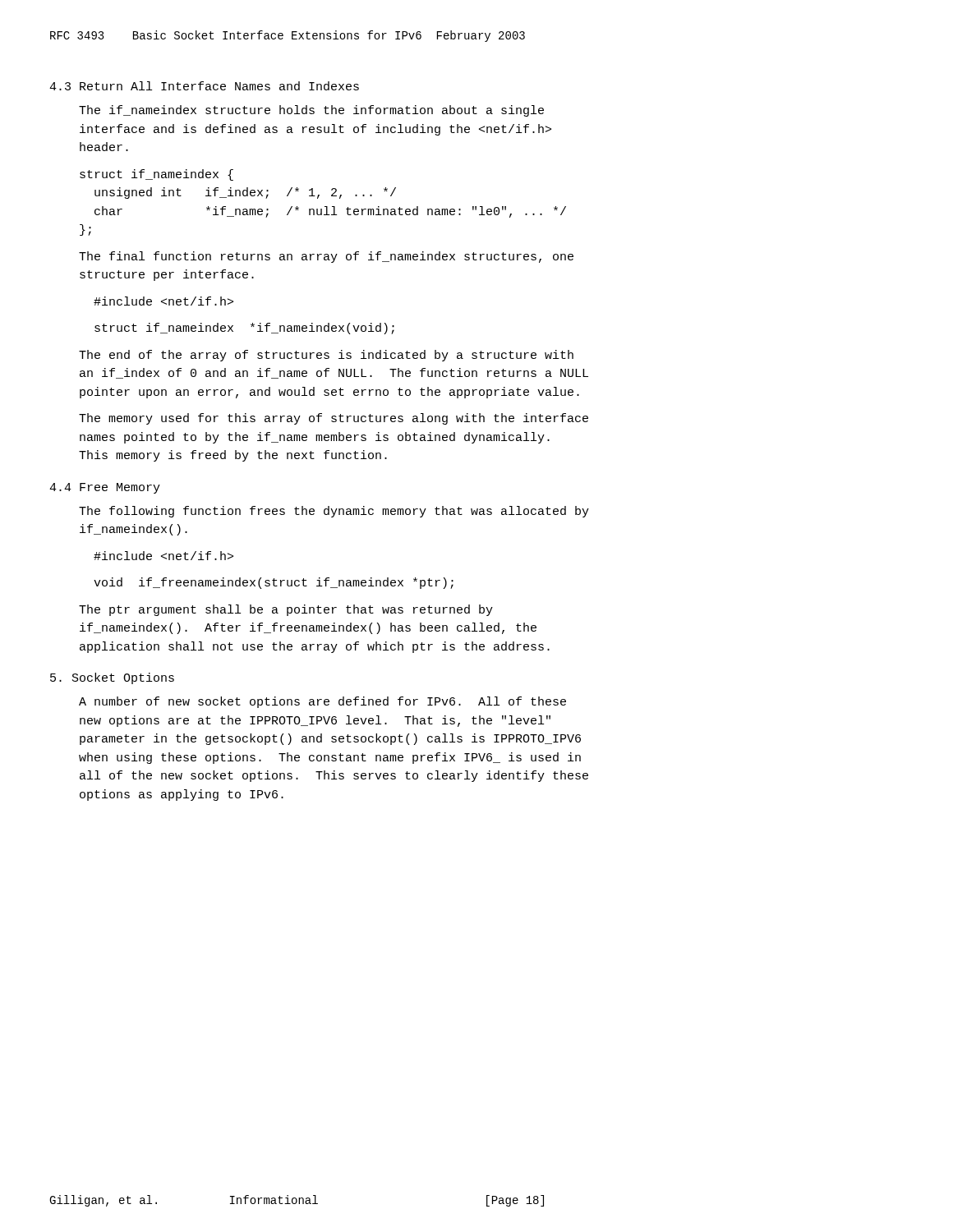Find the element starting "The memory used for this array of structures"

[334, 438]
